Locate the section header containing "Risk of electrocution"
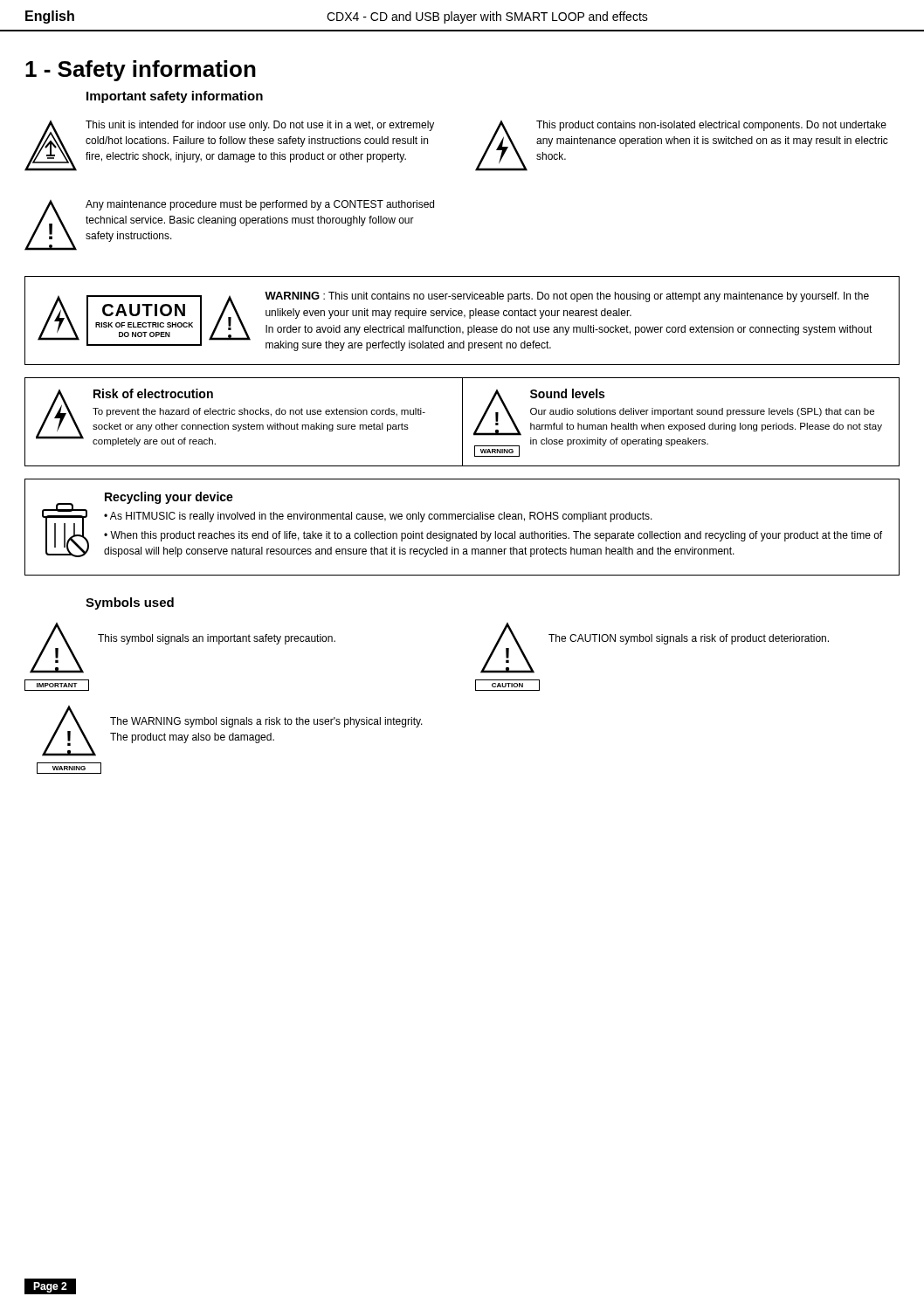Image resolution: width=924 pixels, height=1310 pixels. [x=153, y=394]
